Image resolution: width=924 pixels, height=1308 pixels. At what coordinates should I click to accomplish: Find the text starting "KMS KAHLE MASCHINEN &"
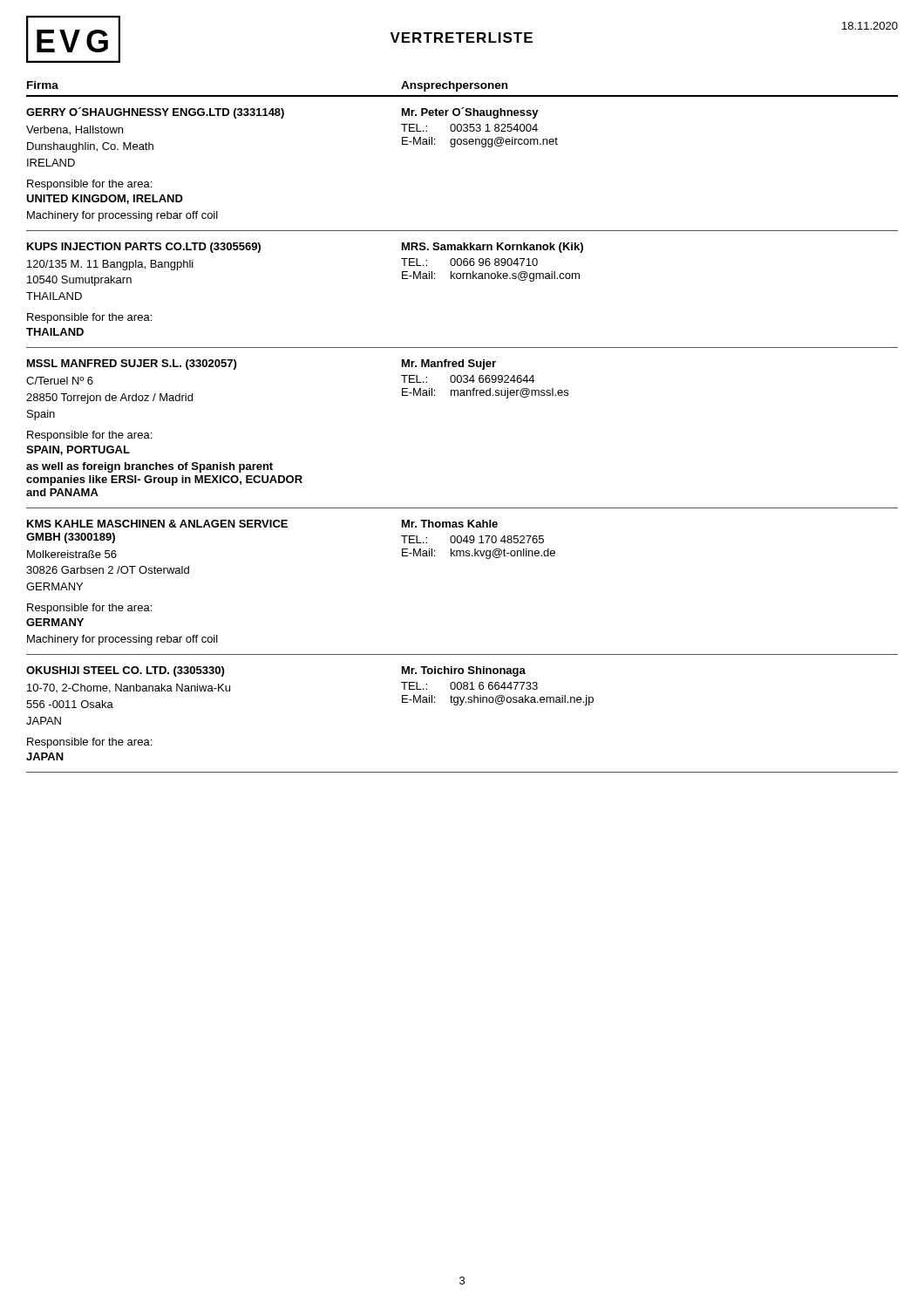(x=157, y=524)
